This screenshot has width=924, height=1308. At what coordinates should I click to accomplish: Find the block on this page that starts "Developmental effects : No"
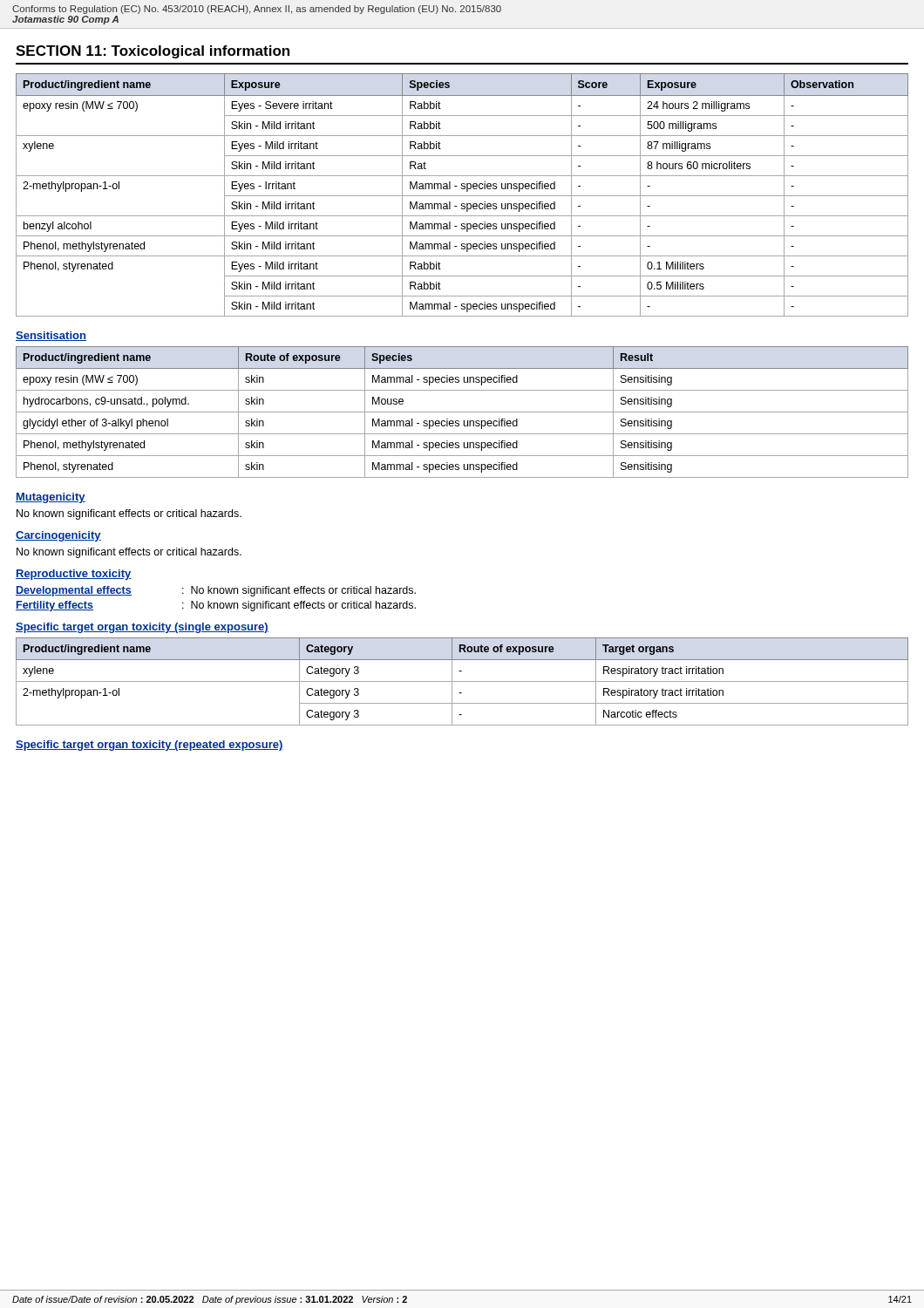[x=216, y=590]
